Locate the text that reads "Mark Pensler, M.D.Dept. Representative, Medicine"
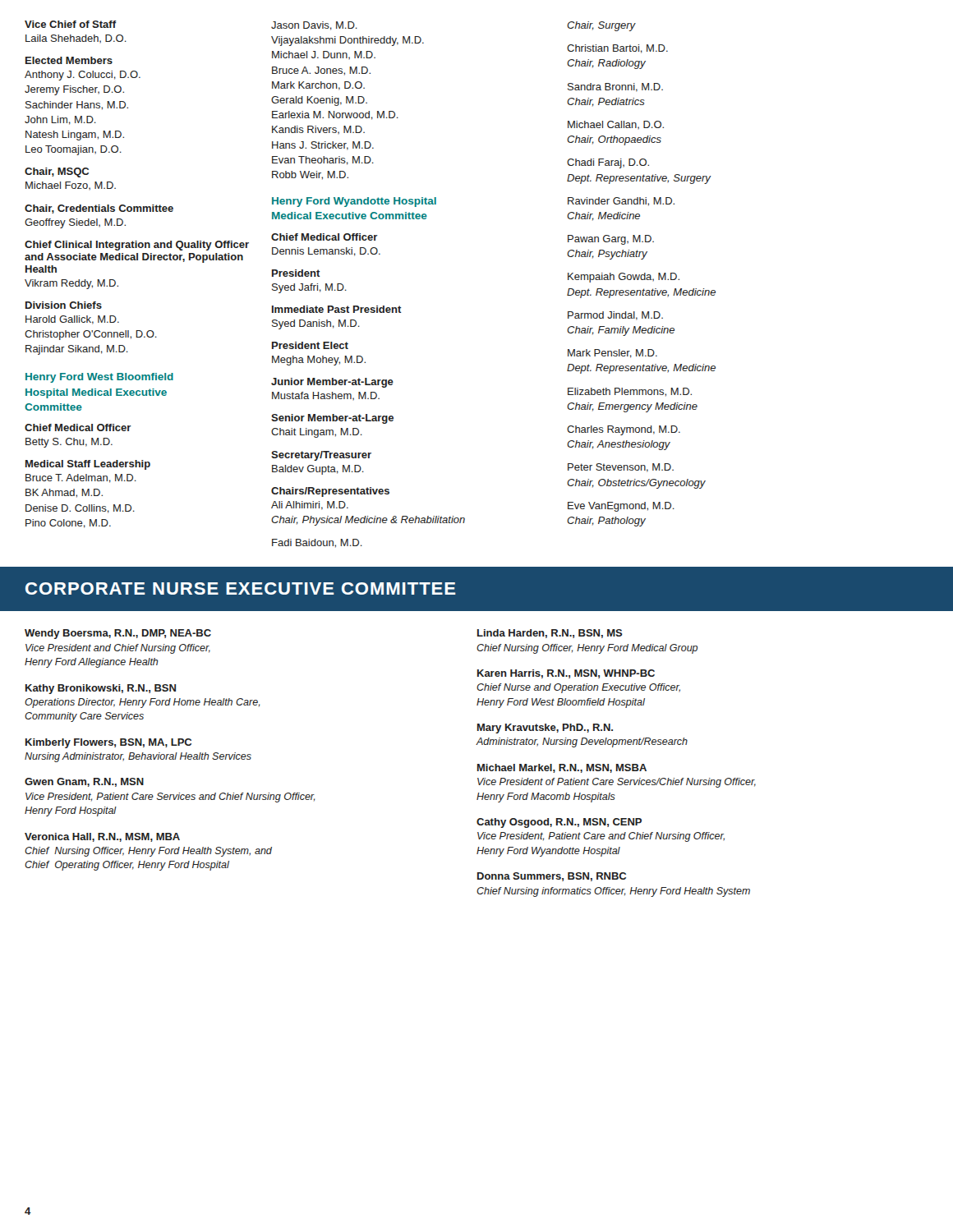 (682, 361)
